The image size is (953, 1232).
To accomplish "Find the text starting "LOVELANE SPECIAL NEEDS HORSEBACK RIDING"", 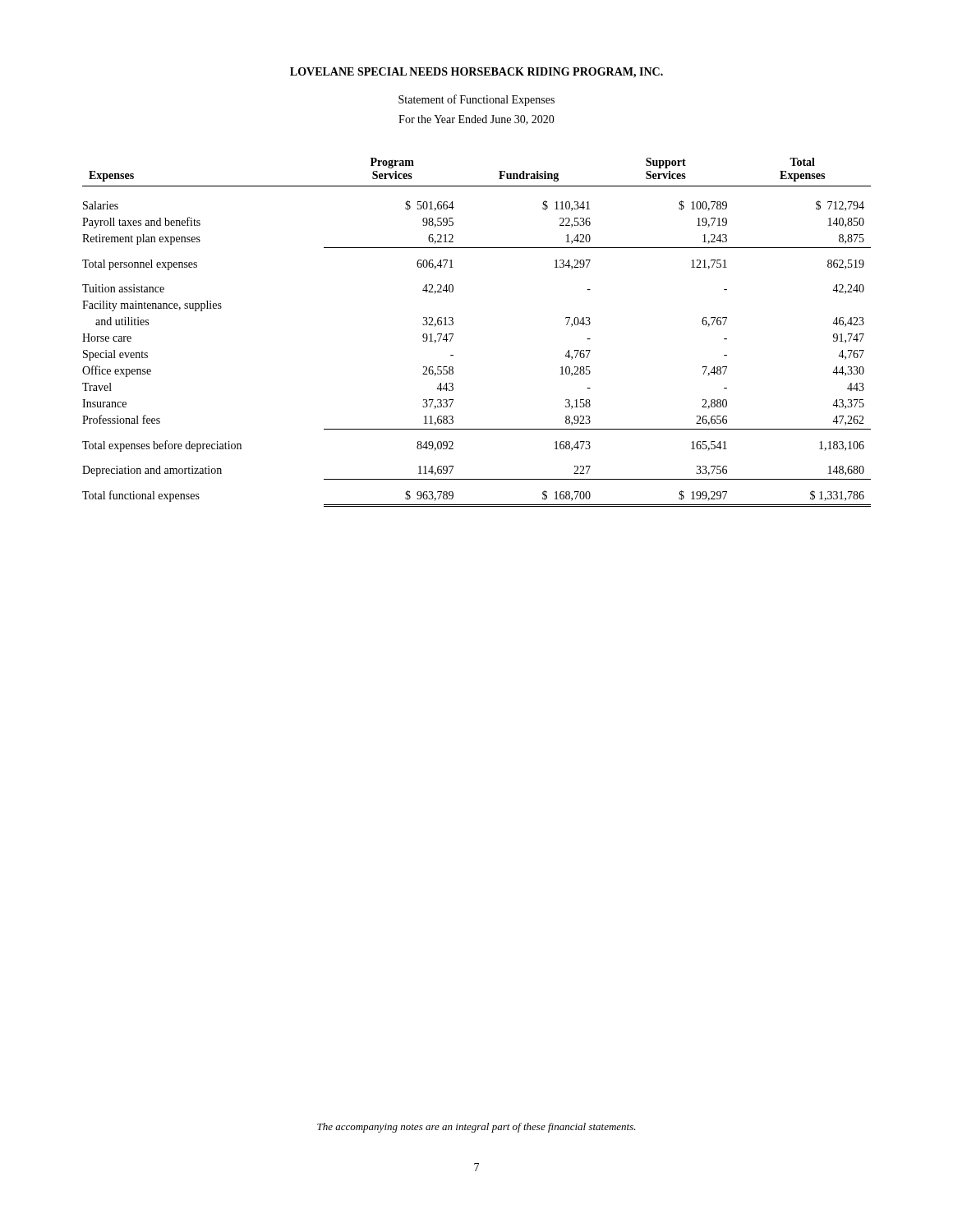I will (476, 72).
